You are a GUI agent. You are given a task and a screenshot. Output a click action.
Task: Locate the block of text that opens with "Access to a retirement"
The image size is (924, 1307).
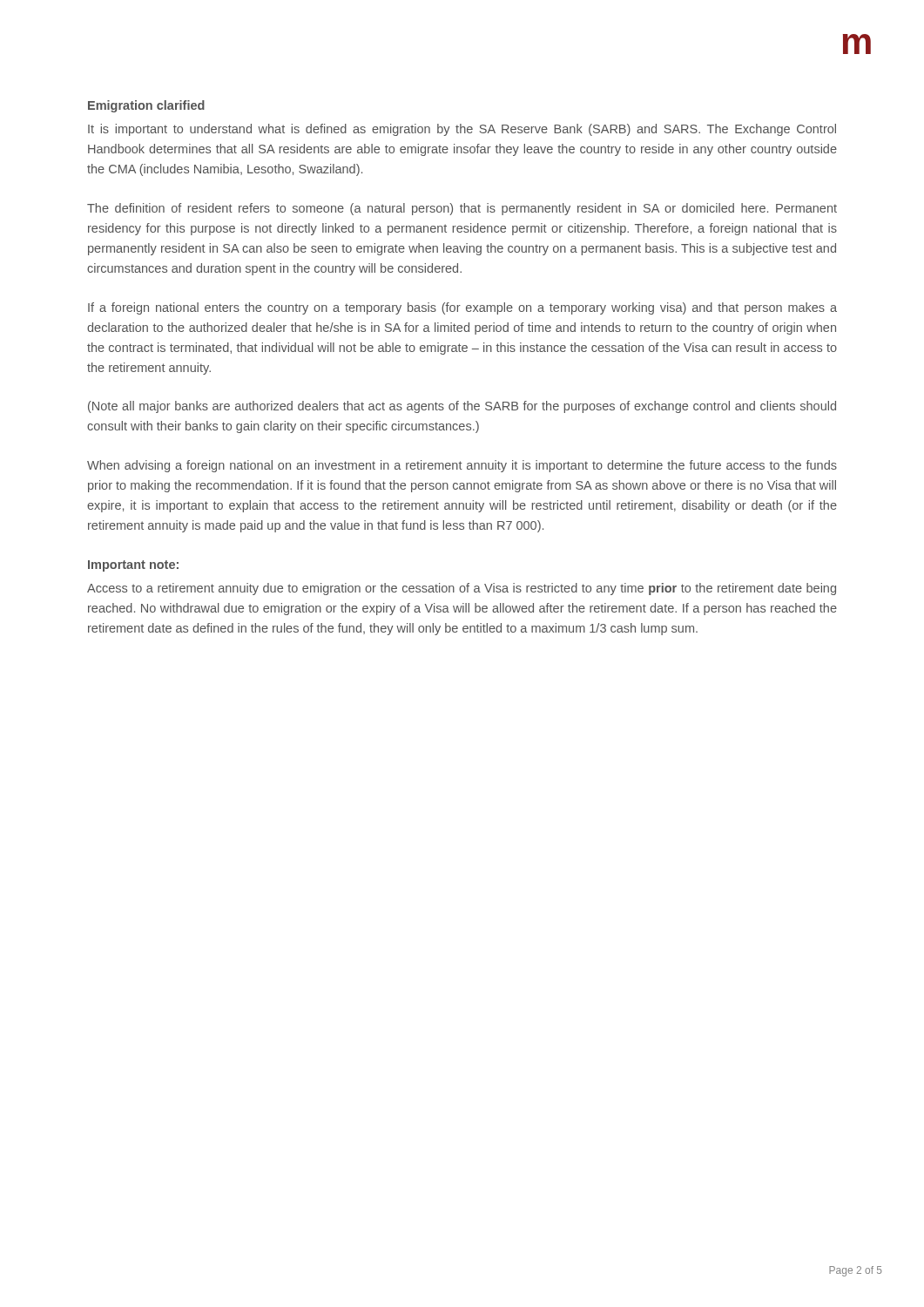[462, 608]
